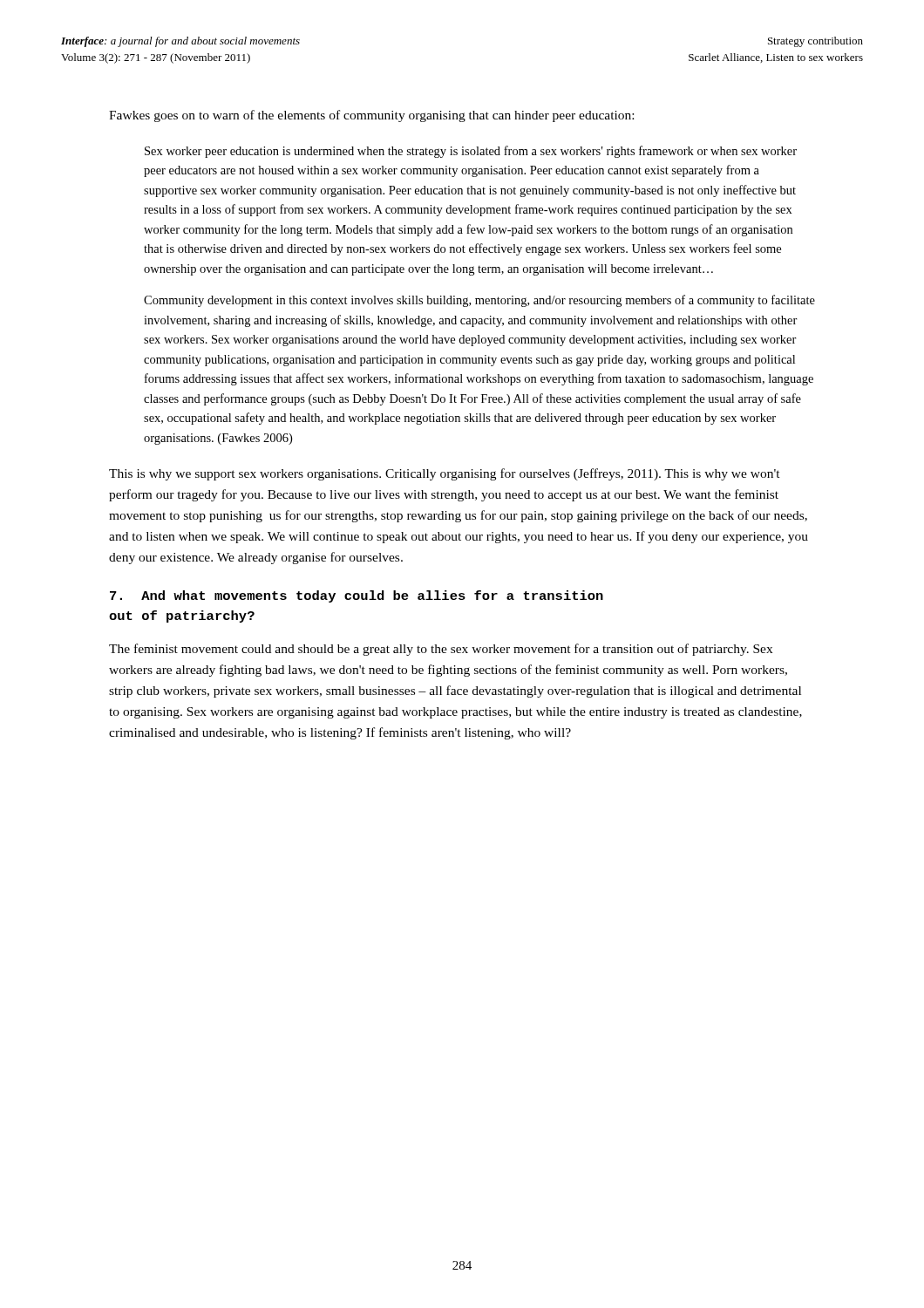This screenshot has height=1308, width=924.
Task: Click on the text block that reads "Sex worker peer"
Action: [x=479, y=294]
